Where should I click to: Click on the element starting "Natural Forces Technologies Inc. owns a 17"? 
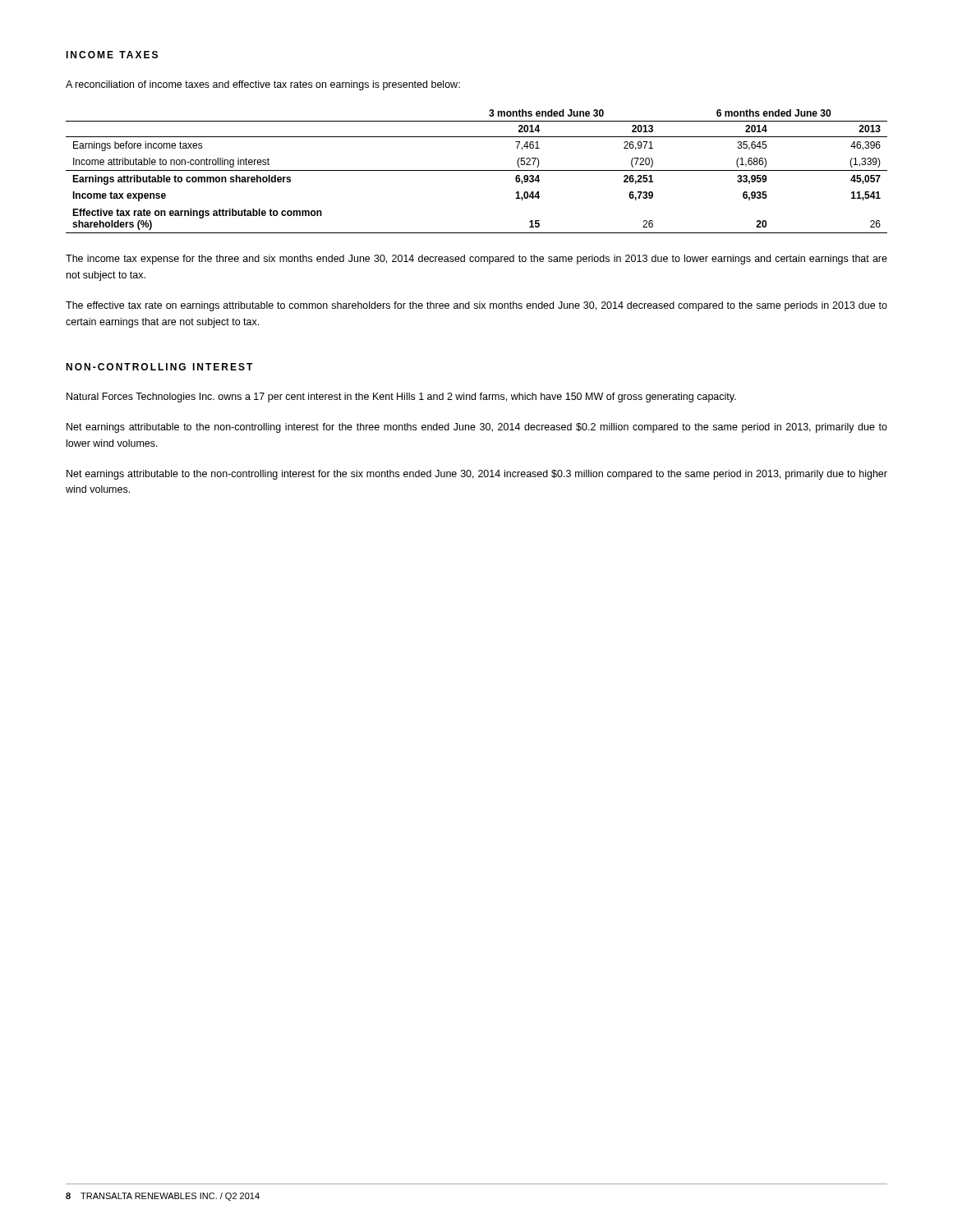[401, 397]
